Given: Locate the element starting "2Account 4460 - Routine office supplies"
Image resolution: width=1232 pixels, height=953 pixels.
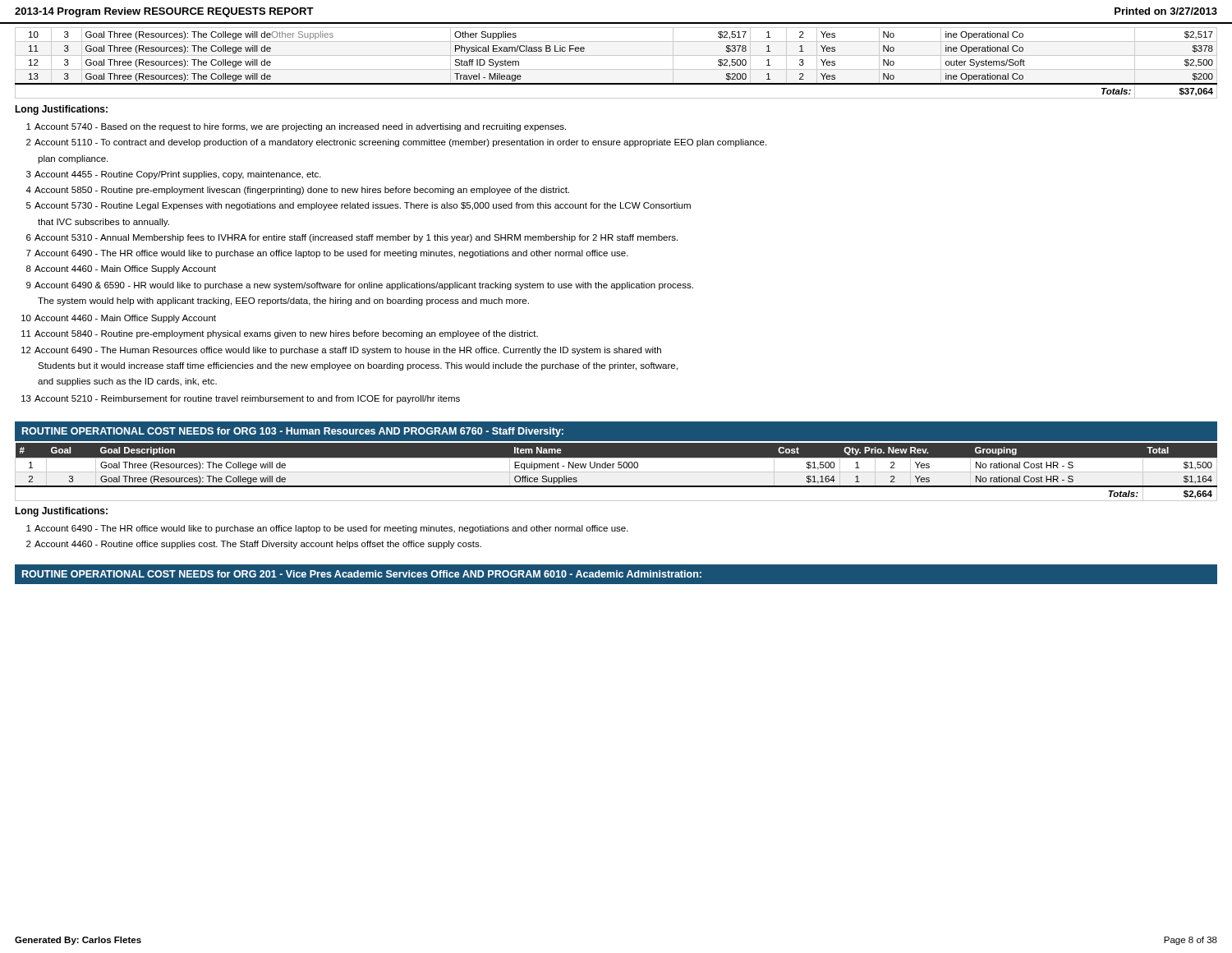Looking at the screenshot, I should (x=254, y=545).
